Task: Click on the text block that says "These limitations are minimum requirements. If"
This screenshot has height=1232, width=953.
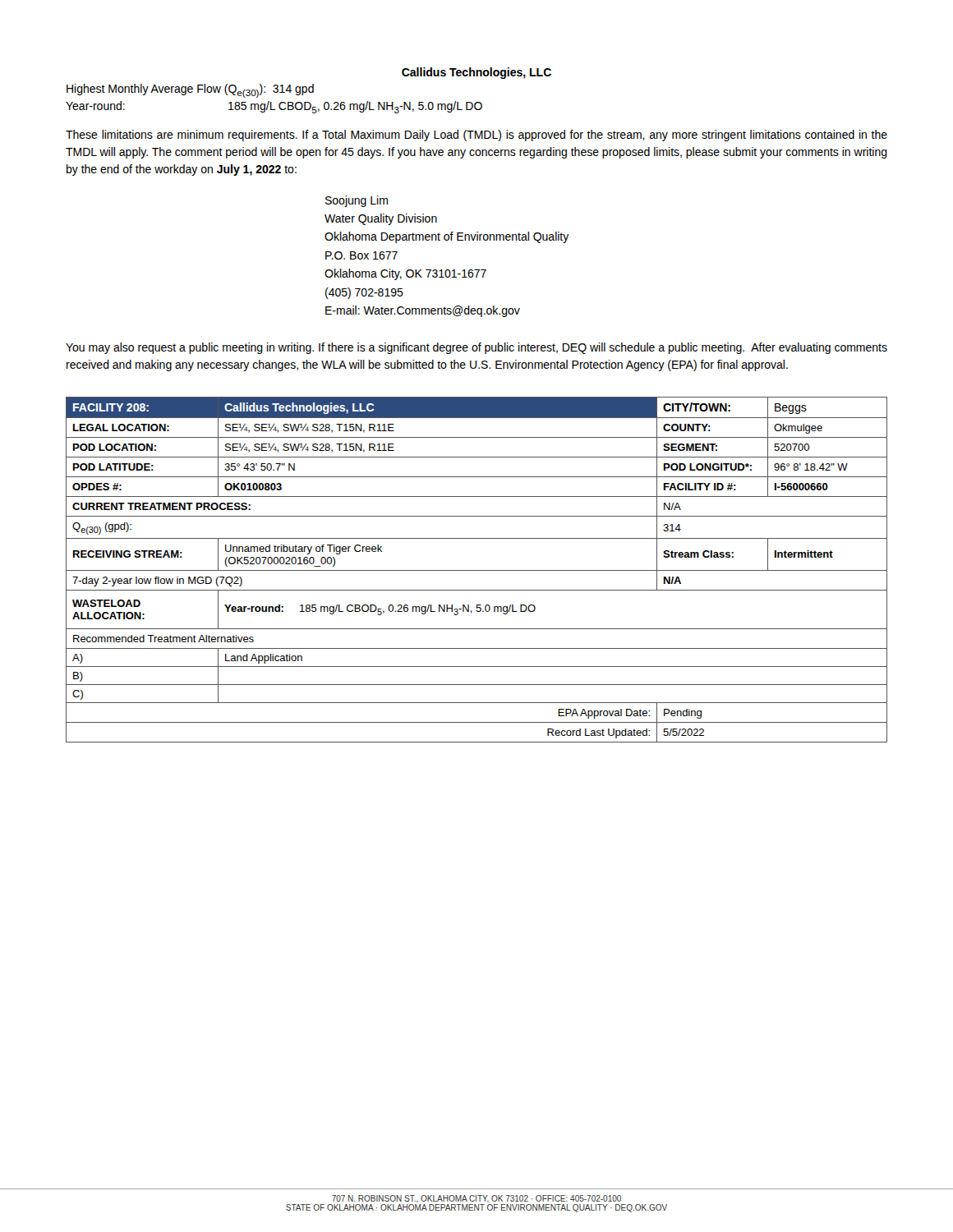Action: pos(476,152)
